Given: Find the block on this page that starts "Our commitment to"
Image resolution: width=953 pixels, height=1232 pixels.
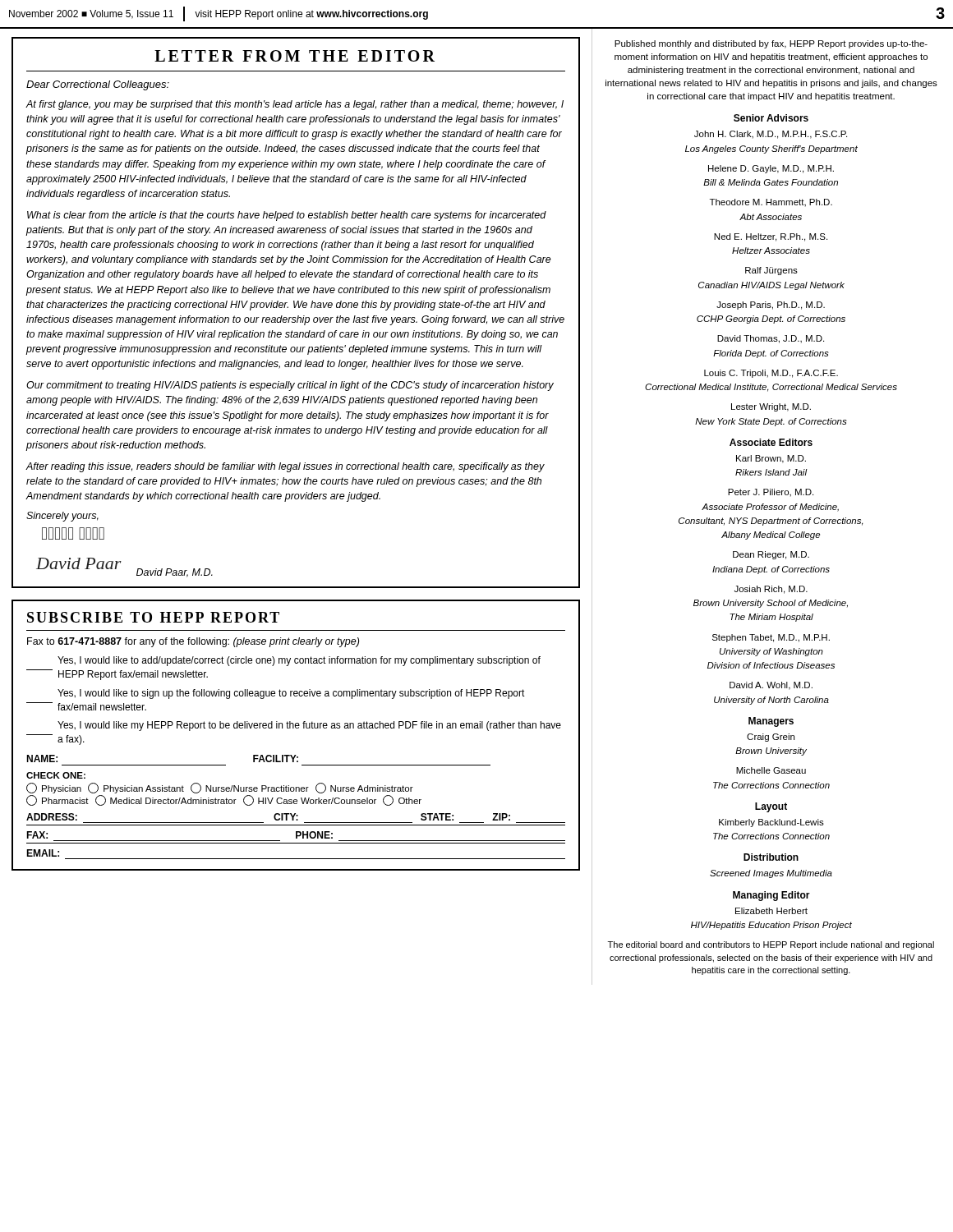Looking at the screenshot, I should pos(296,415).
